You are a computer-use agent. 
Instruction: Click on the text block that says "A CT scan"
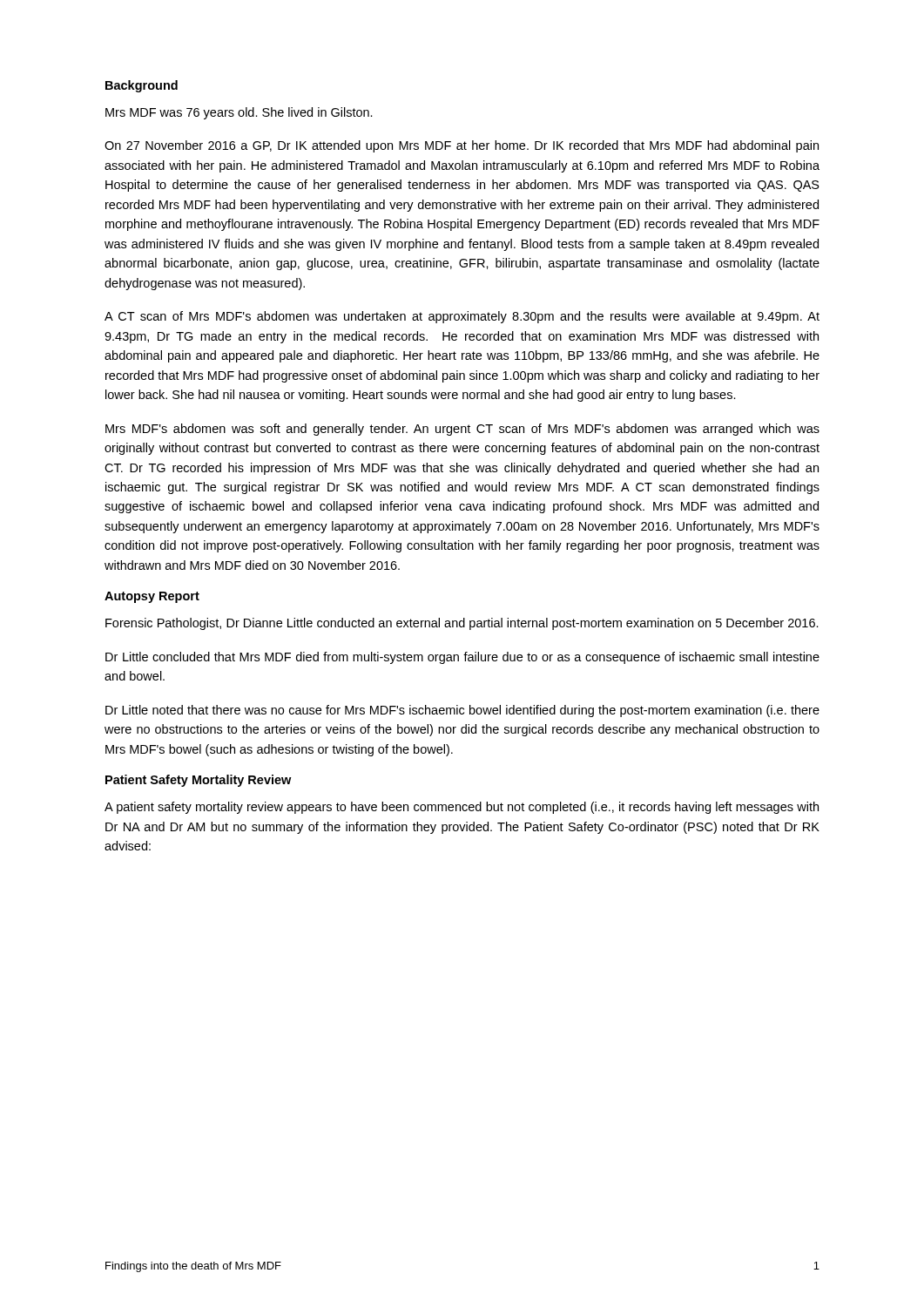click(462, 356)
